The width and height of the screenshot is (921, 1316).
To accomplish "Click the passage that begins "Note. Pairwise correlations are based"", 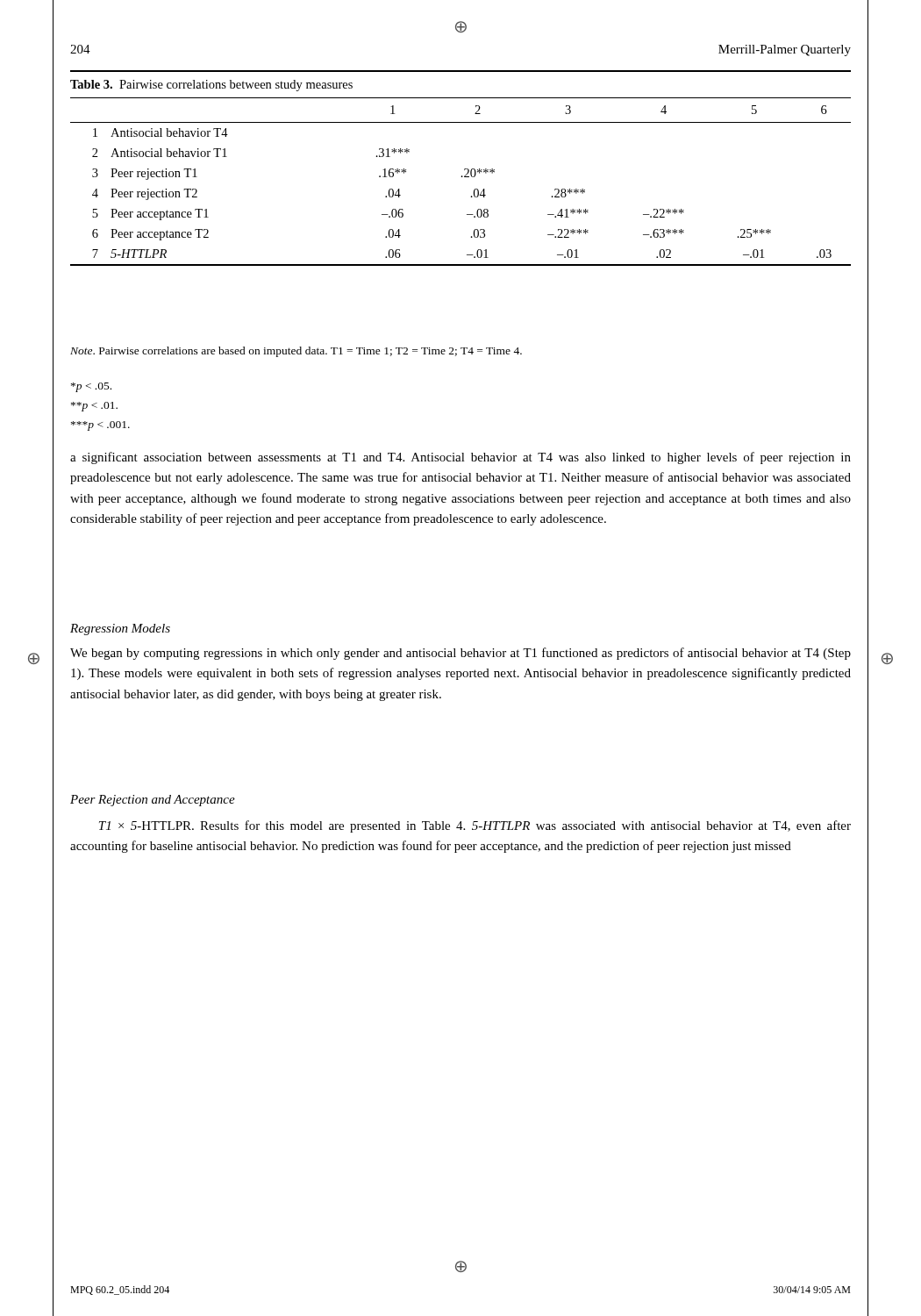I will pos(296,350).
